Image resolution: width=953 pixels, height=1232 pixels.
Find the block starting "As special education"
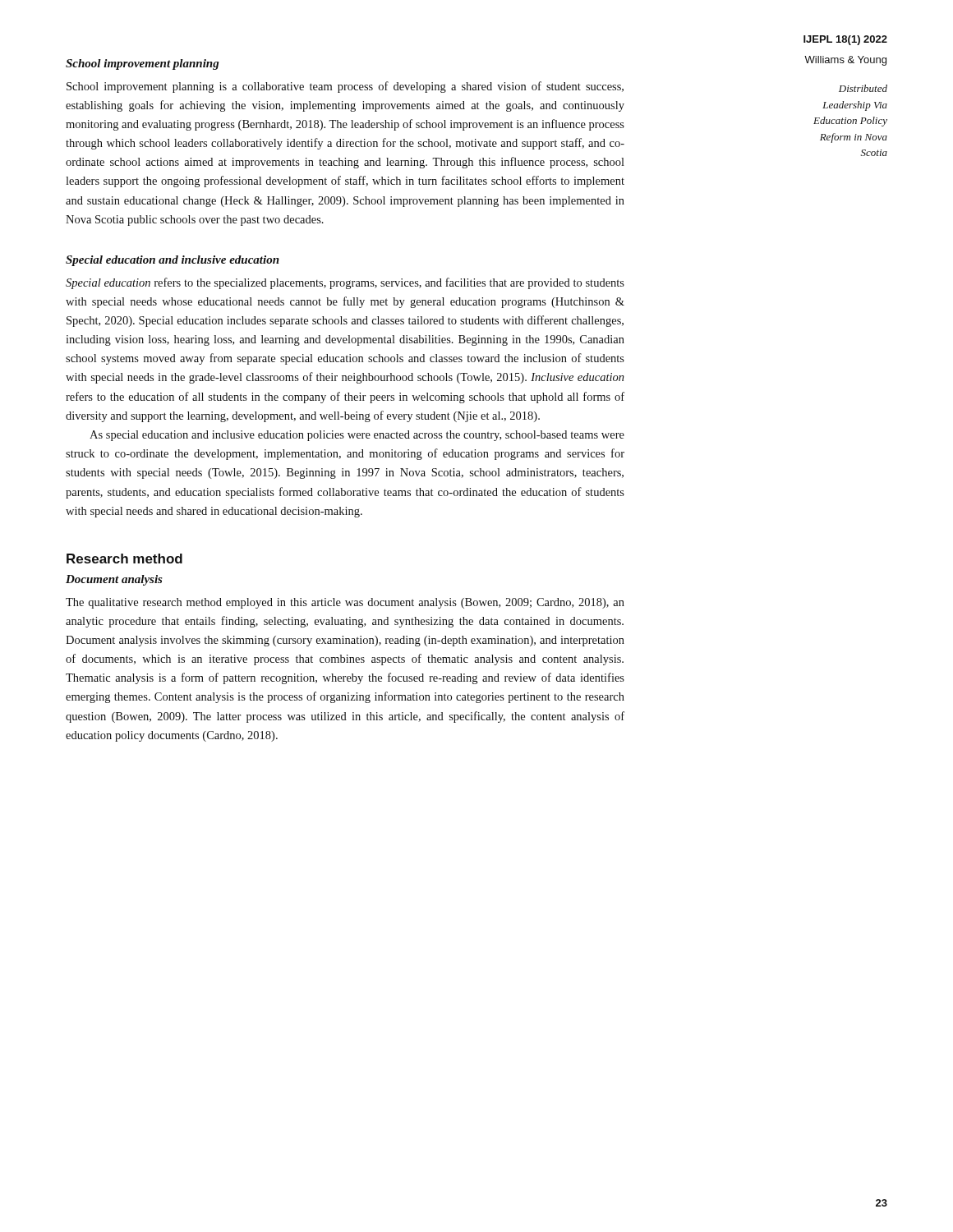(345, 473)
